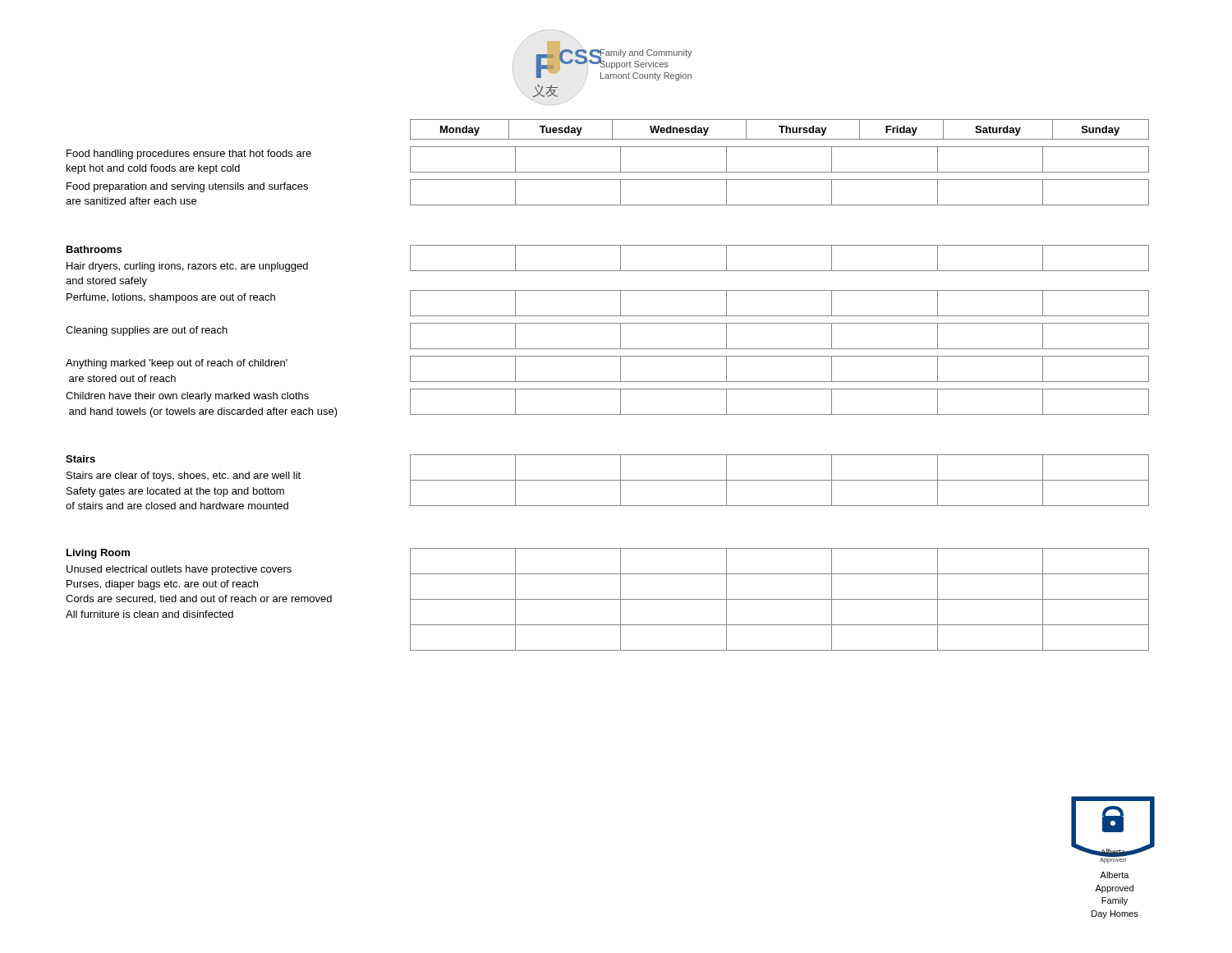Click on the text block with the text "Food handling procedures ensure that hot"
Image resolution: width=1232 pixels, height=953 pixels.
[189, 161]
